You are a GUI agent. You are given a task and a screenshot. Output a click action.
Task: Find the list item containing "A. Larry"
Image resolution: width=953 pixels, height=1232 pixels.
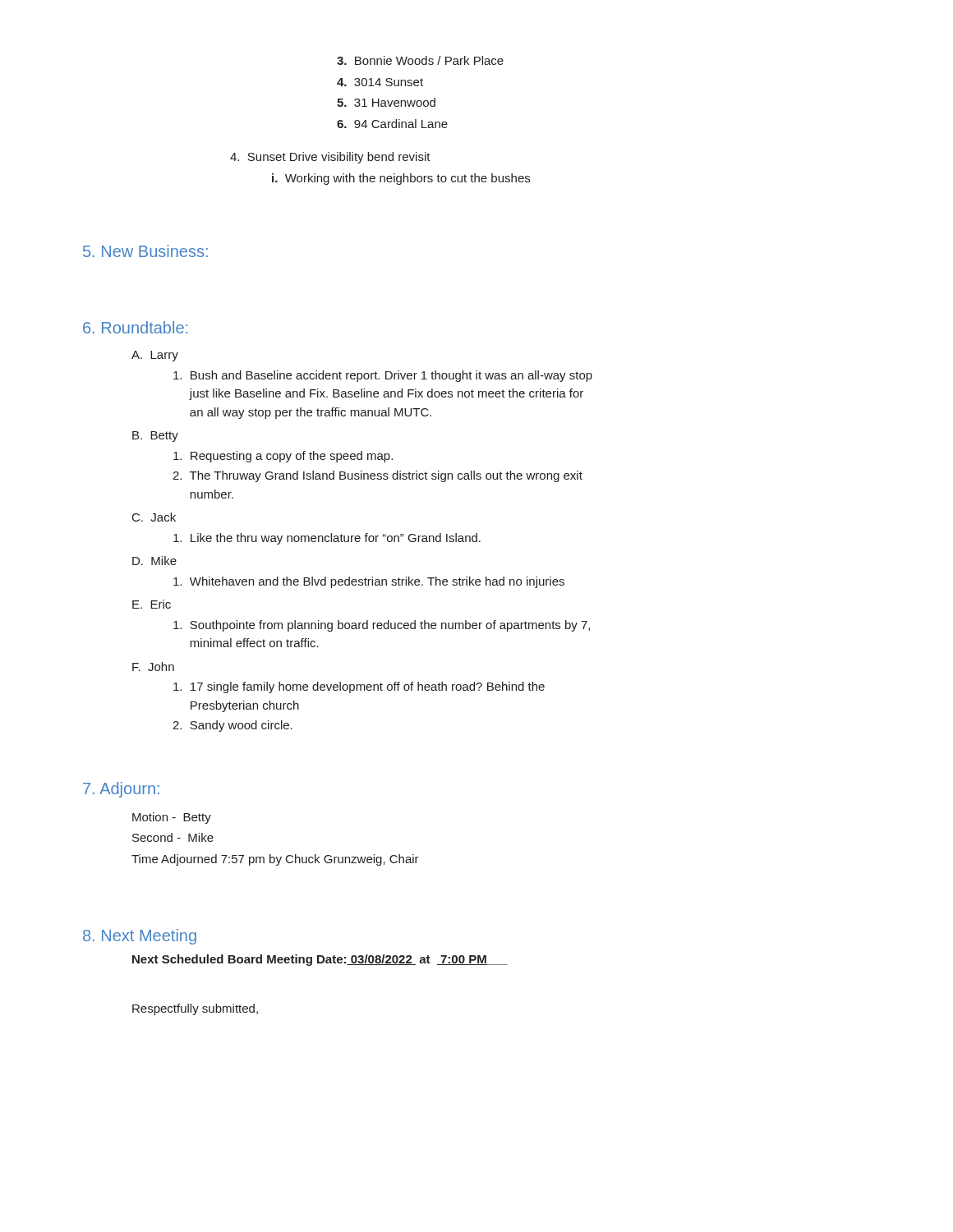tap(155, 354)
